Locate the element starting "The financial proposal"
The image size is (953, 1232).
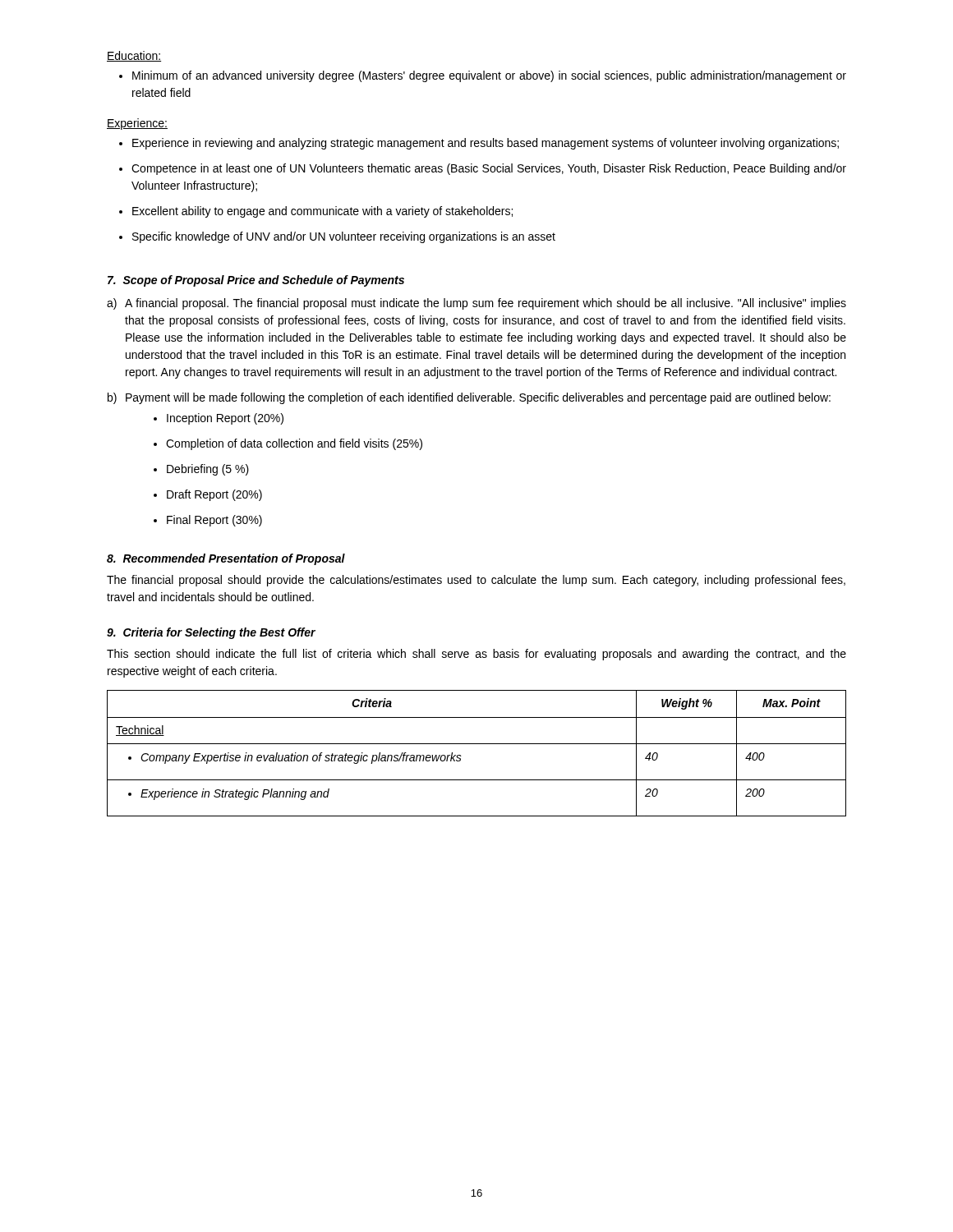[x=476, y=588]
